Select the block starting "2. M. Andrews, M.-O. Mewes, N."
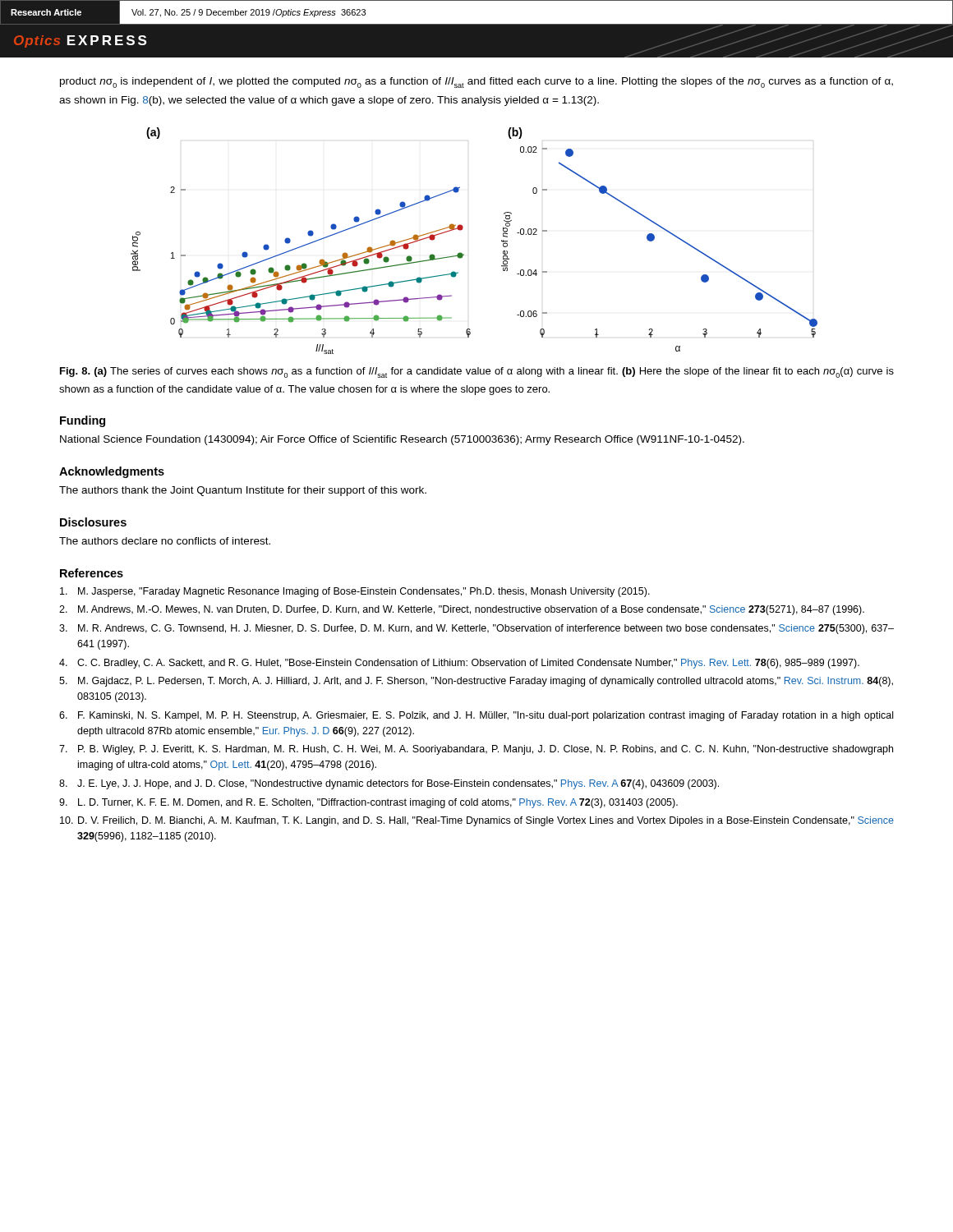 click(476, 610)
